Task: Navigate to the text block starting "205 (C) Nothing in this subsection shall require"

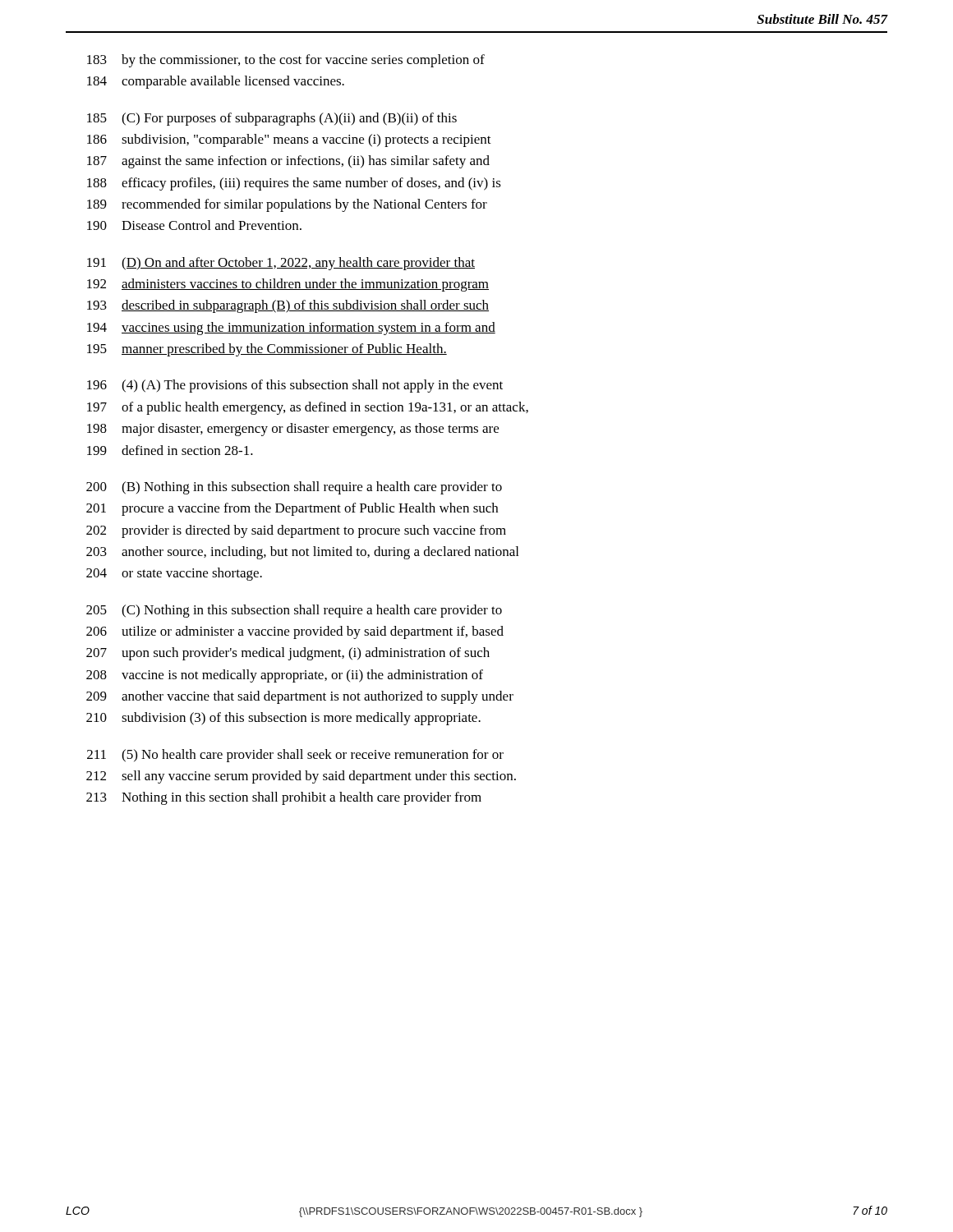Action: pos(476,664)
